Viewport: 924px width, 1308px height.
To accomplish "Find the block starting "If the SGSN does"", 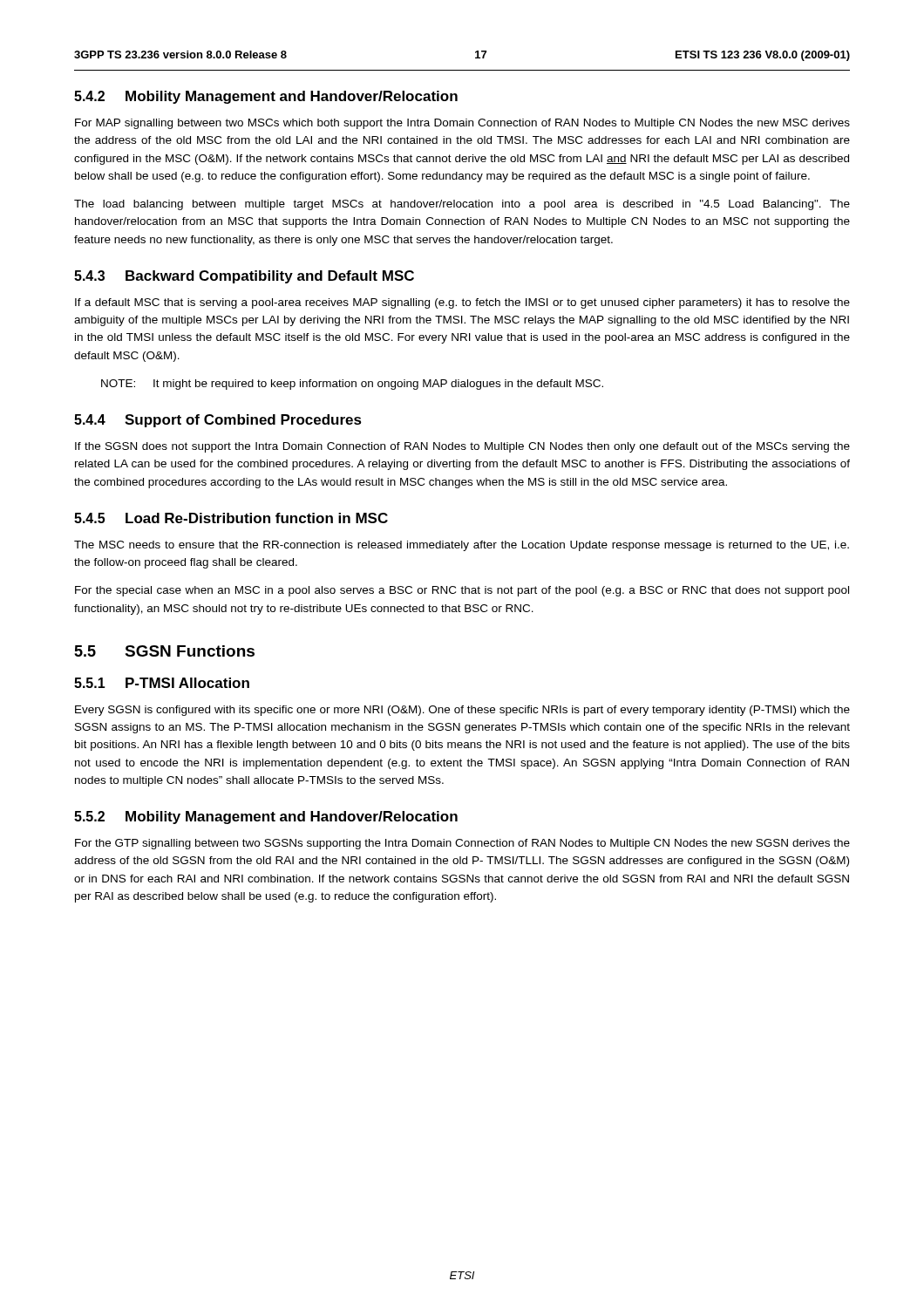I will [462, 464].
